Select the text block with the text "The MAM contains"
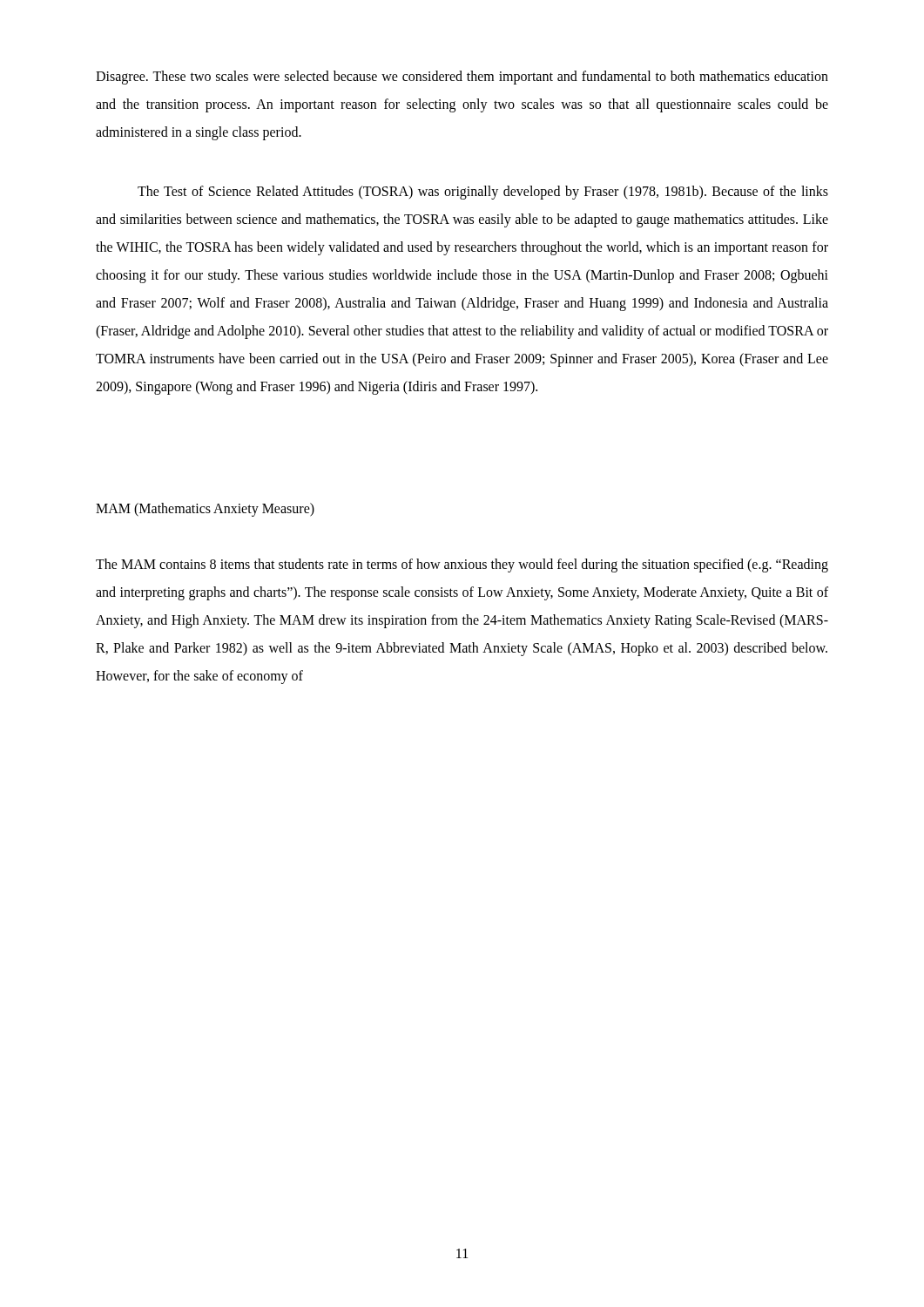The width and height of the screenshot is (924, 1307). (x=462, y=620)
